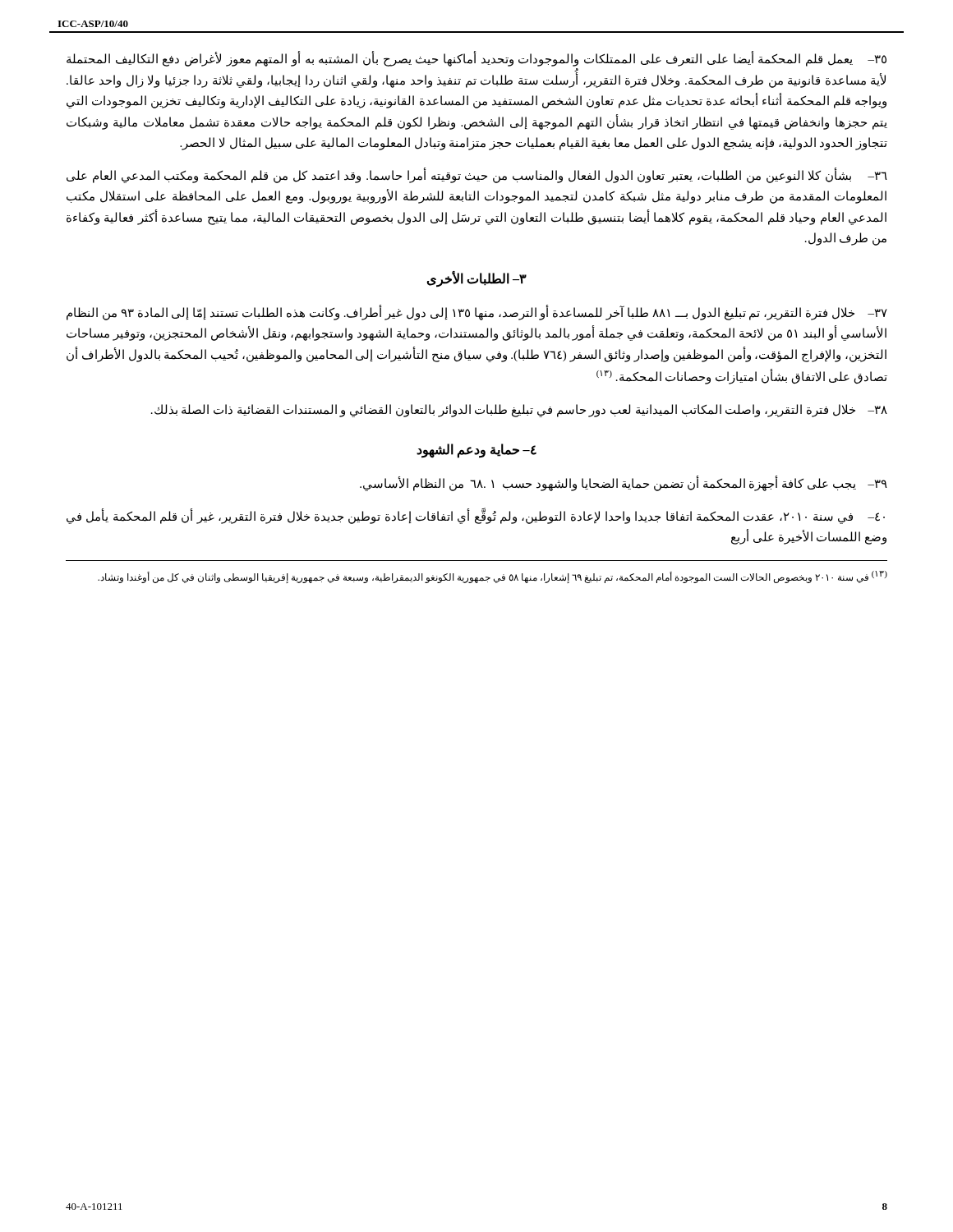Locate the block of text that opens with "٣٨– خلال فترة التقرير، واصلت المكاتب"
953x1232 pixels.
coord(519,410)
